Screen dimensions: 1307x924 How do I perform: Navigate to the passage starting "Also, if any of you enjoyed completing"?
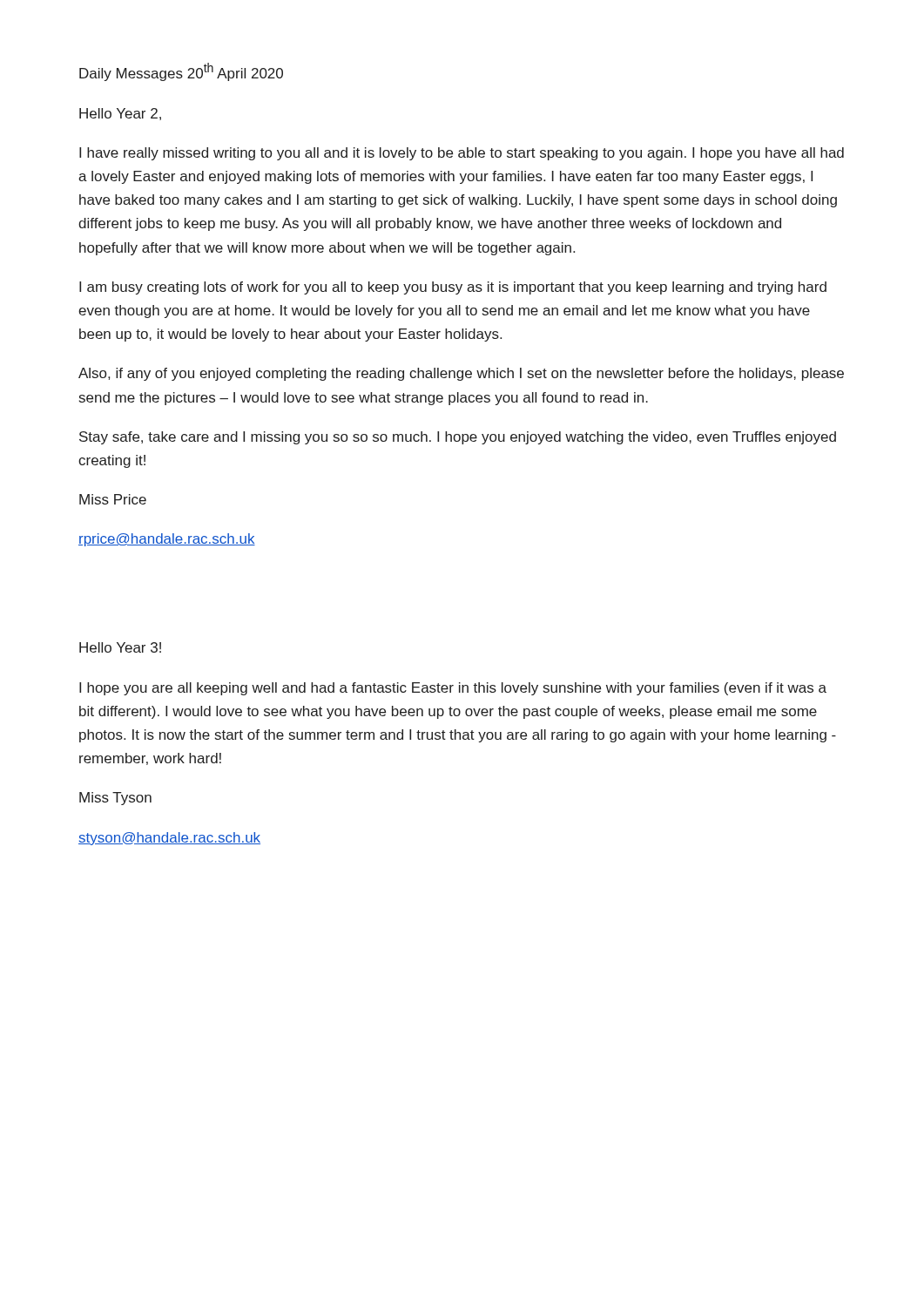click(x=461, y=386)
